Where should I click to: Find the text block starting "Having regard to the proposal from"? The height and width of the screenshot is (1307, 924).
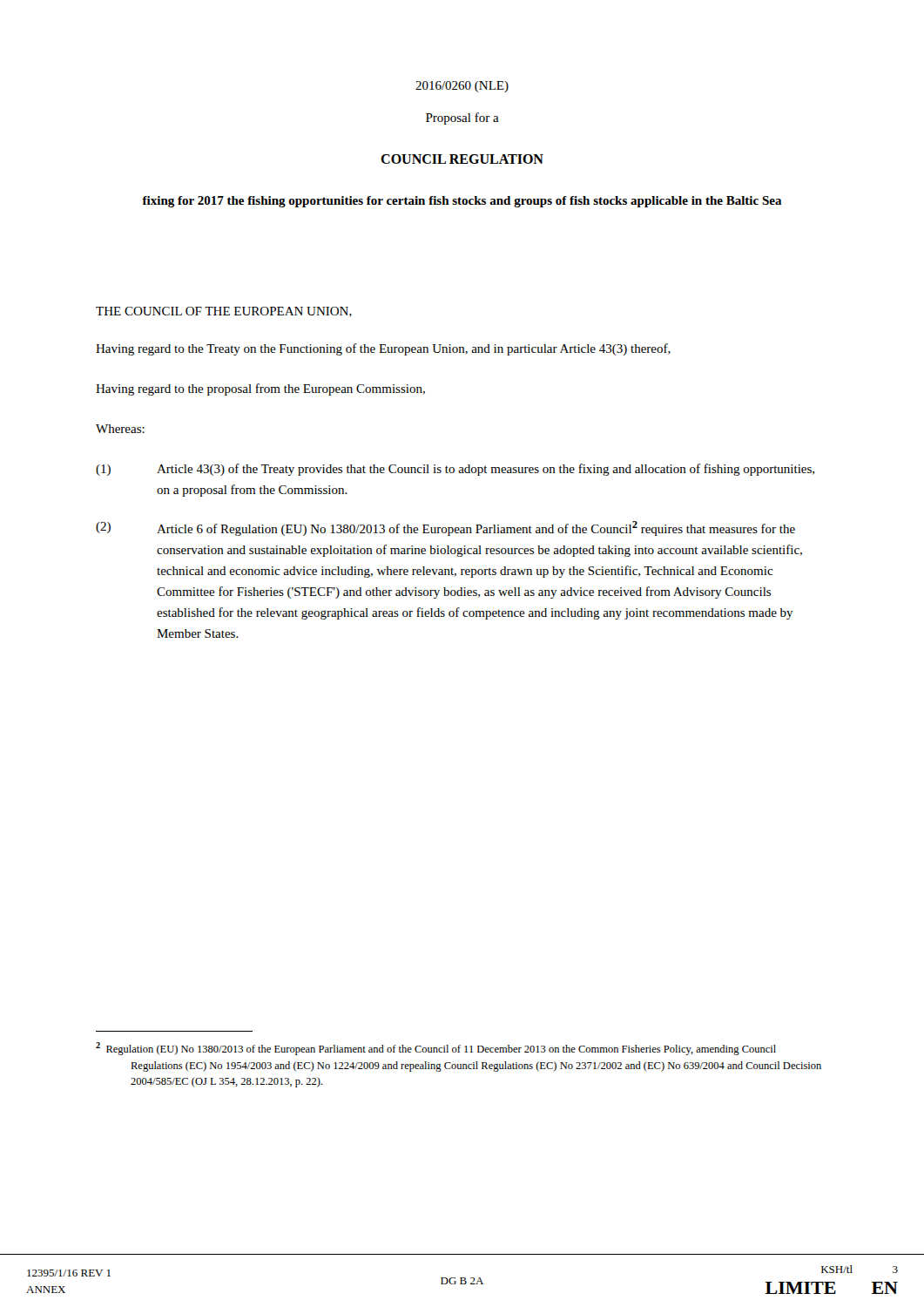tap(261, 389)
